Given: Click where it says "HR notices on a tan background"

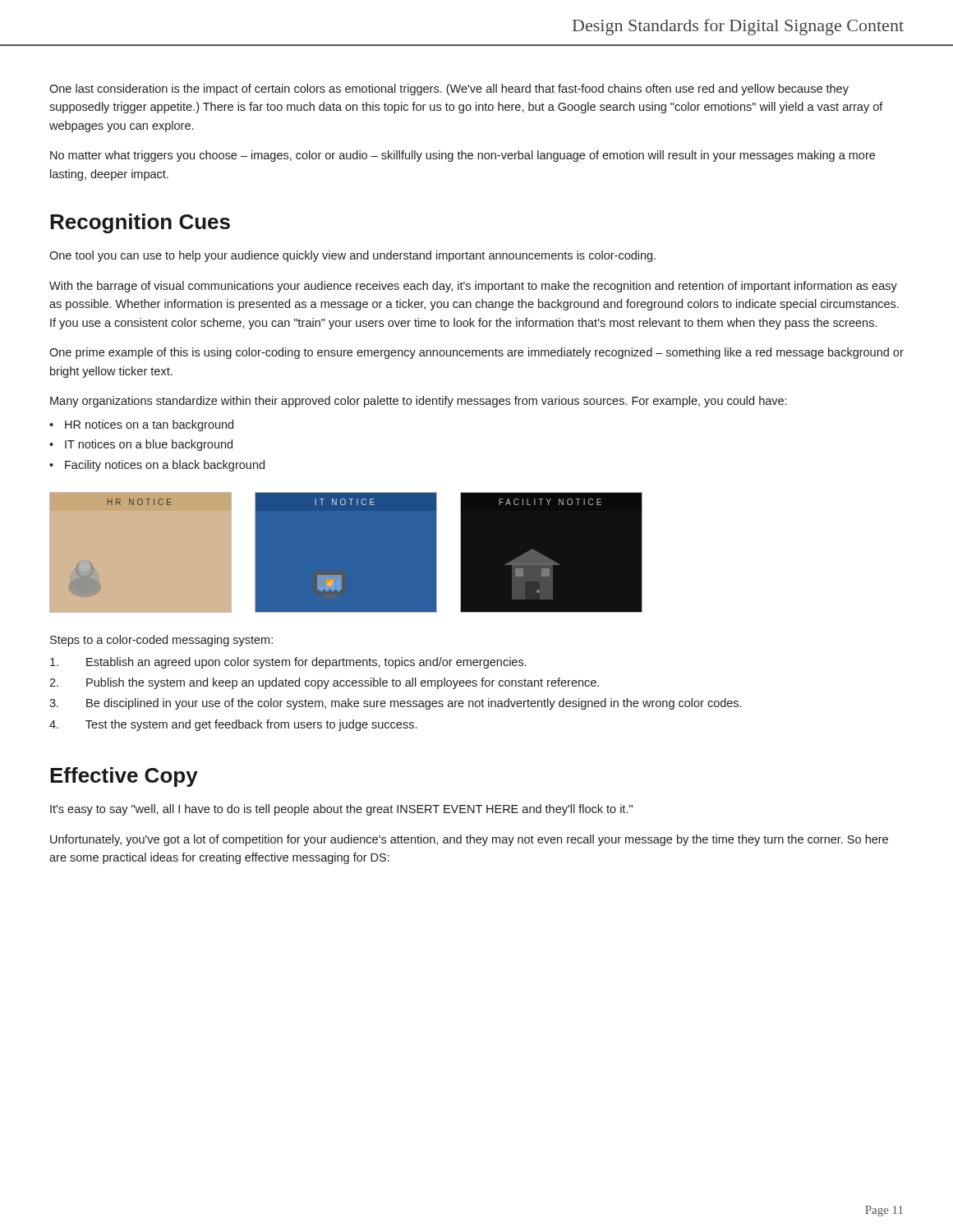Looking at the screenshot, I should [149, 424].
